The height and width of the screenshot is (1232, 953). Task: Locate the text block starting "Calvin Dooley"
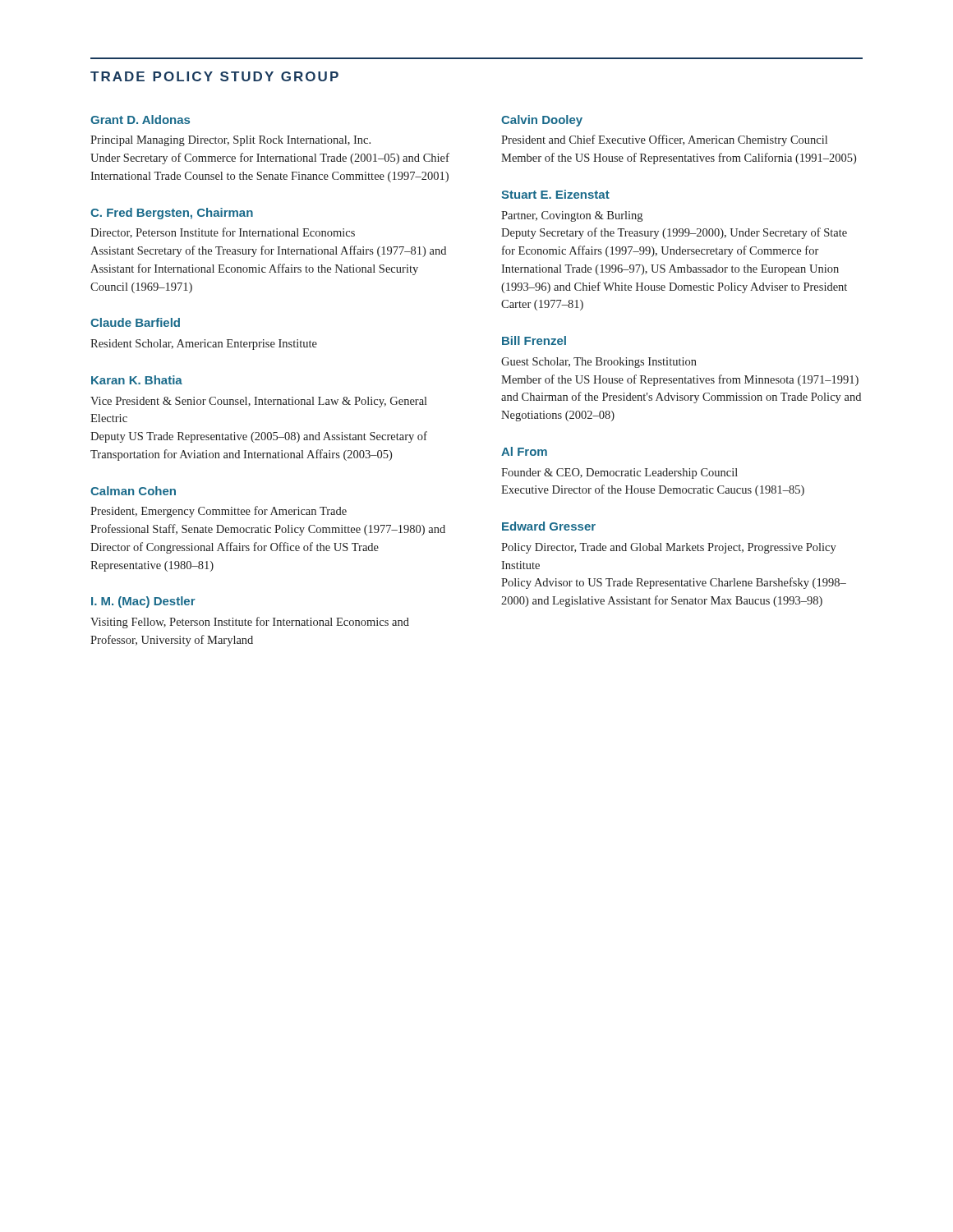pyautogui.click(x=542, y=119)
